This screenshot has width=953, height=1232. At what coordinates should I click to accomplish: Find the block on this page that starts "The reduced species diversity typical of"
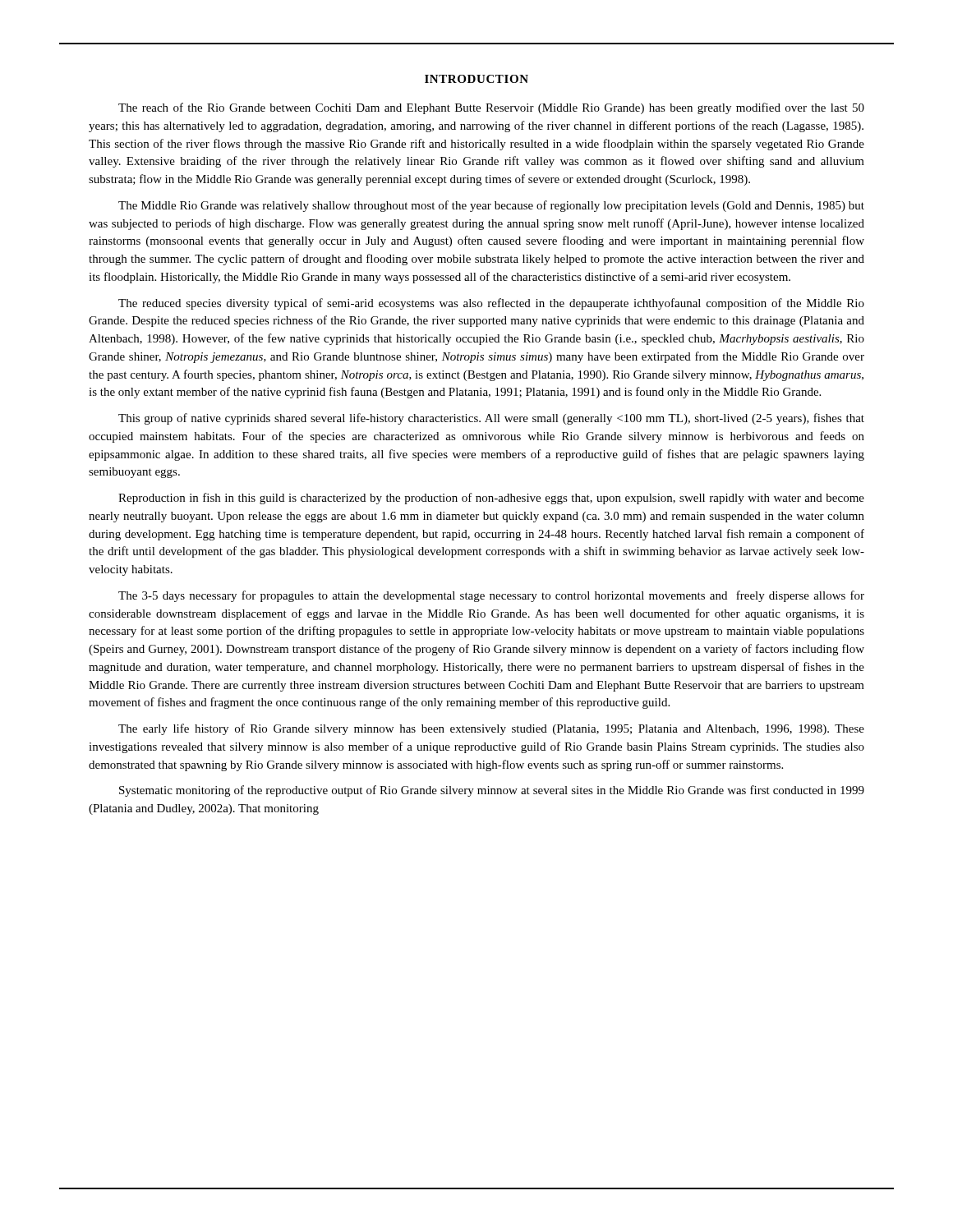(476, 347)
